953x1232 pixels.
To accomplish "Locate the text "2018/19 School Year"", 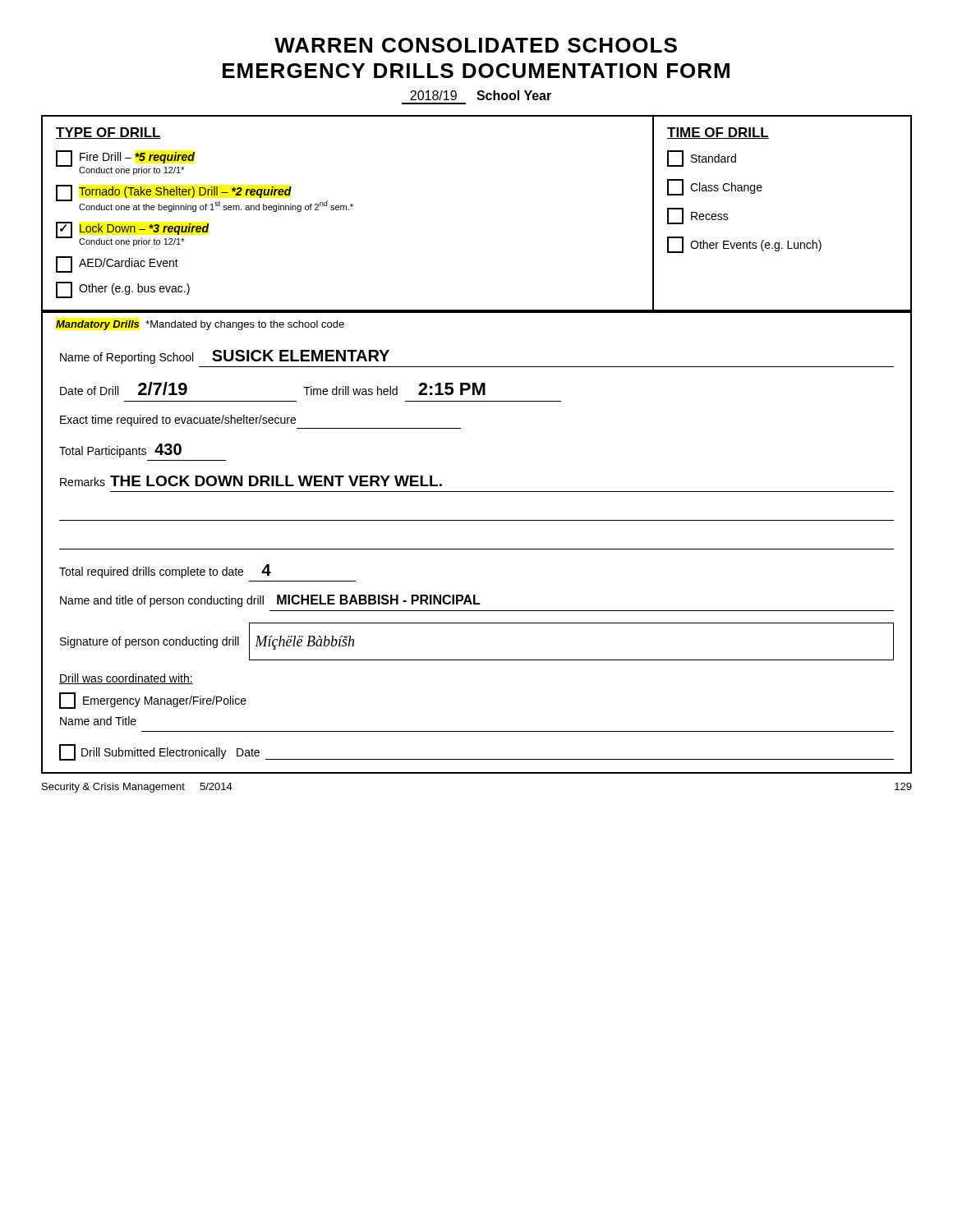I will (476, 96).
